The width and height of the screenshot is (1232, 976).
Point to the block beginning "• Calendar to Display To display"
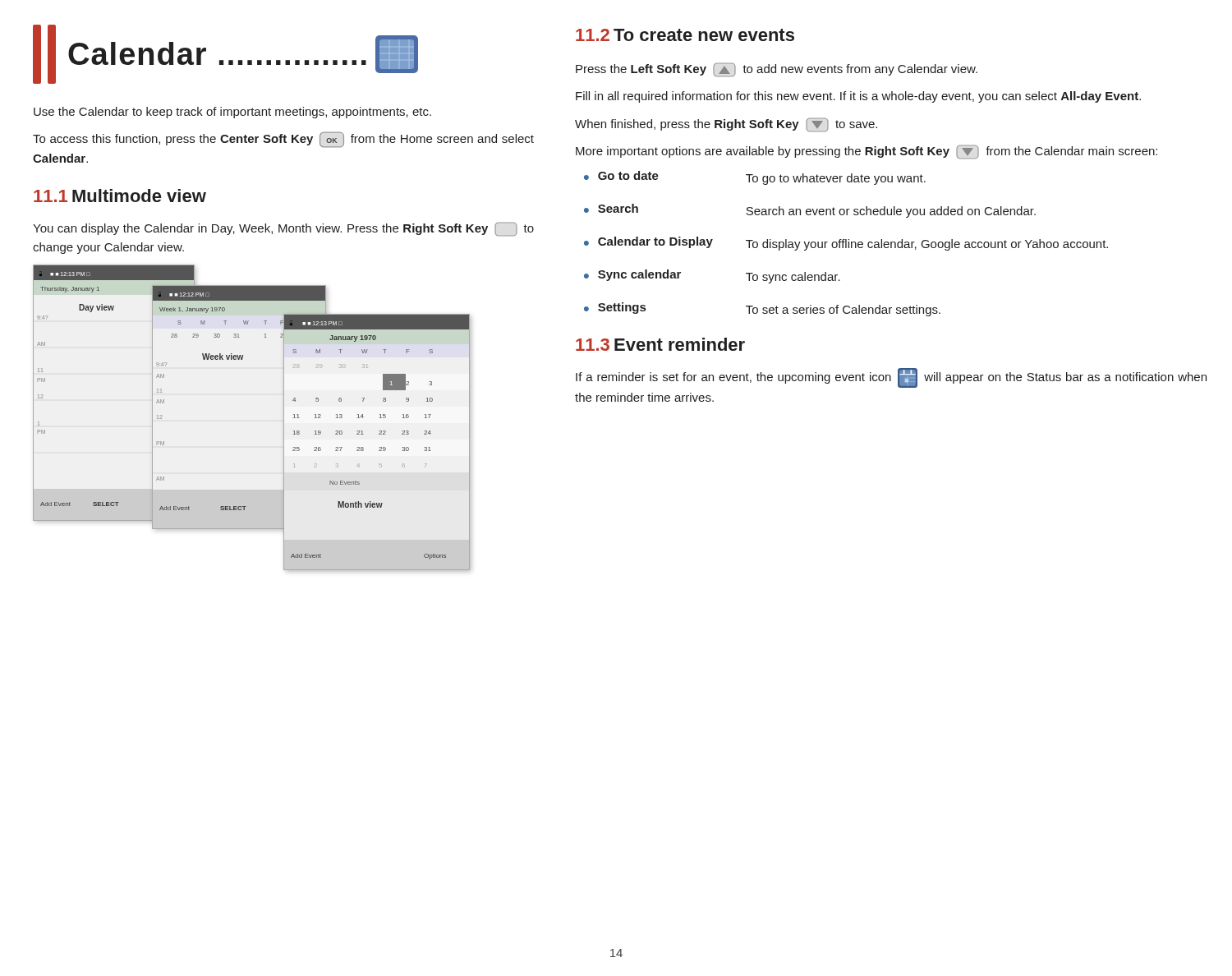pyautogui.click(x=846, y=244)
